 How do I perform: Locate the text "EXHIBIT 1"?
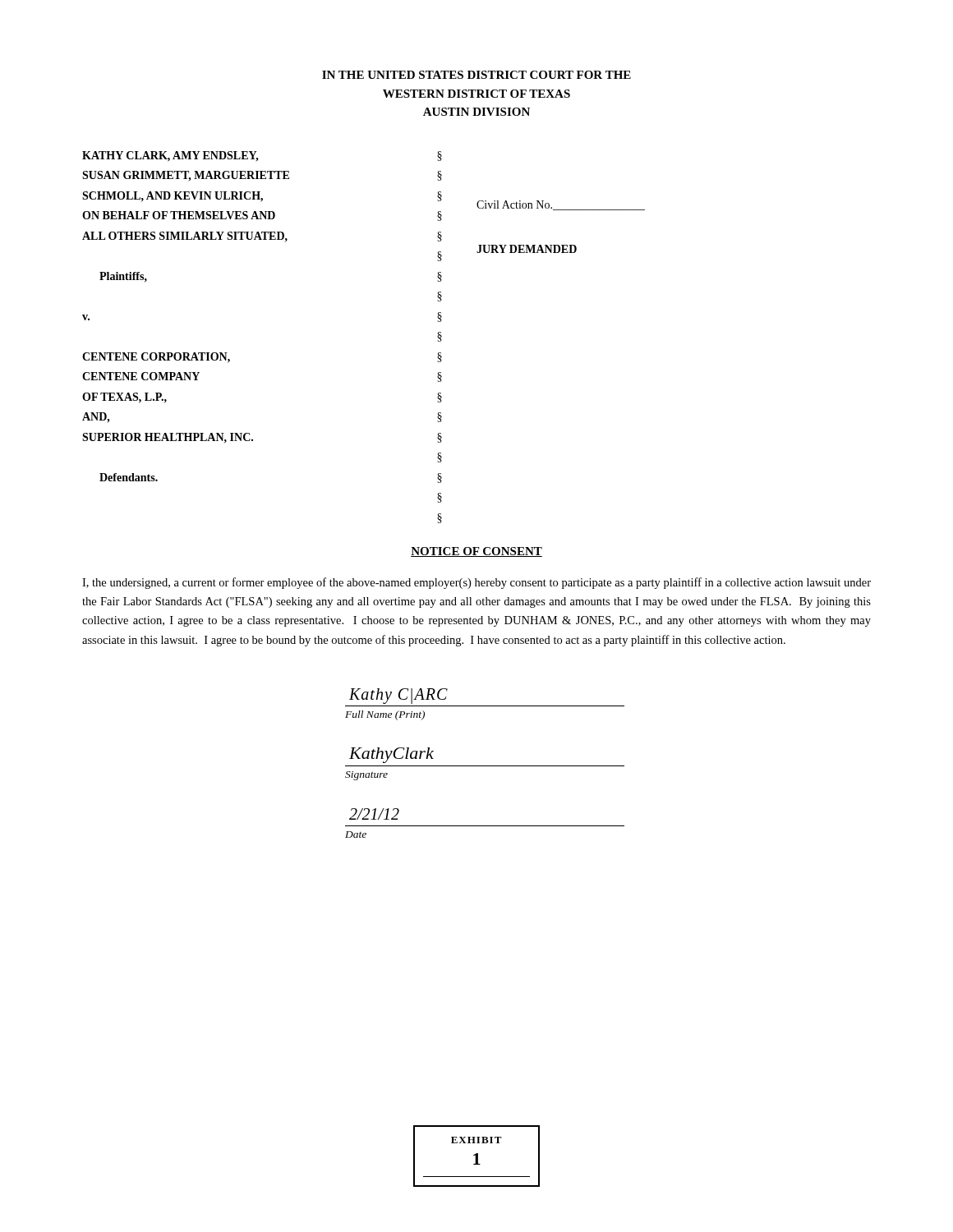[x=476, y=1155]
